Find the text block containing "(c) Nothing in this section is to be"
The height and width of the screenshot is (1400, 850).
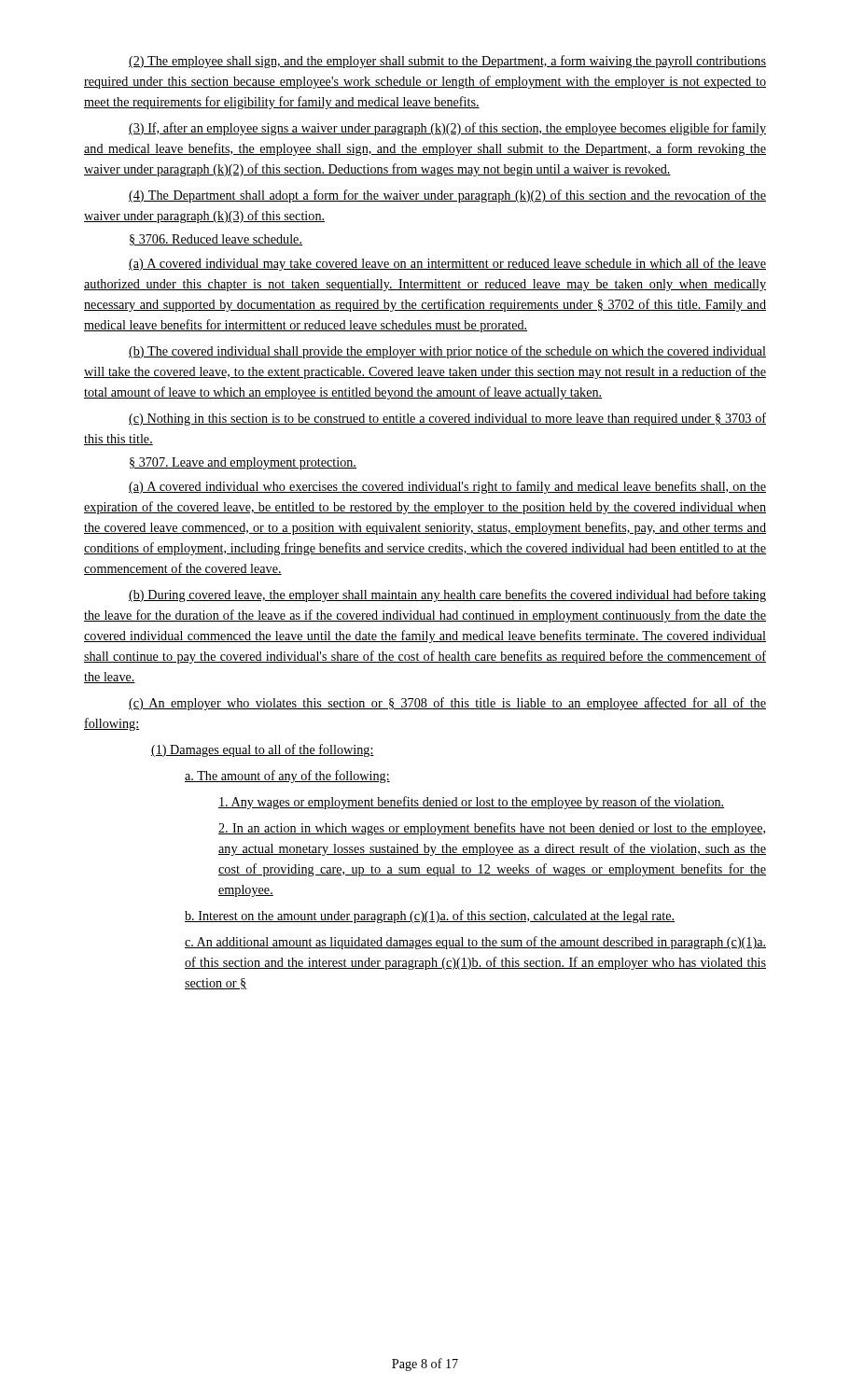click(x=425, y=428)
